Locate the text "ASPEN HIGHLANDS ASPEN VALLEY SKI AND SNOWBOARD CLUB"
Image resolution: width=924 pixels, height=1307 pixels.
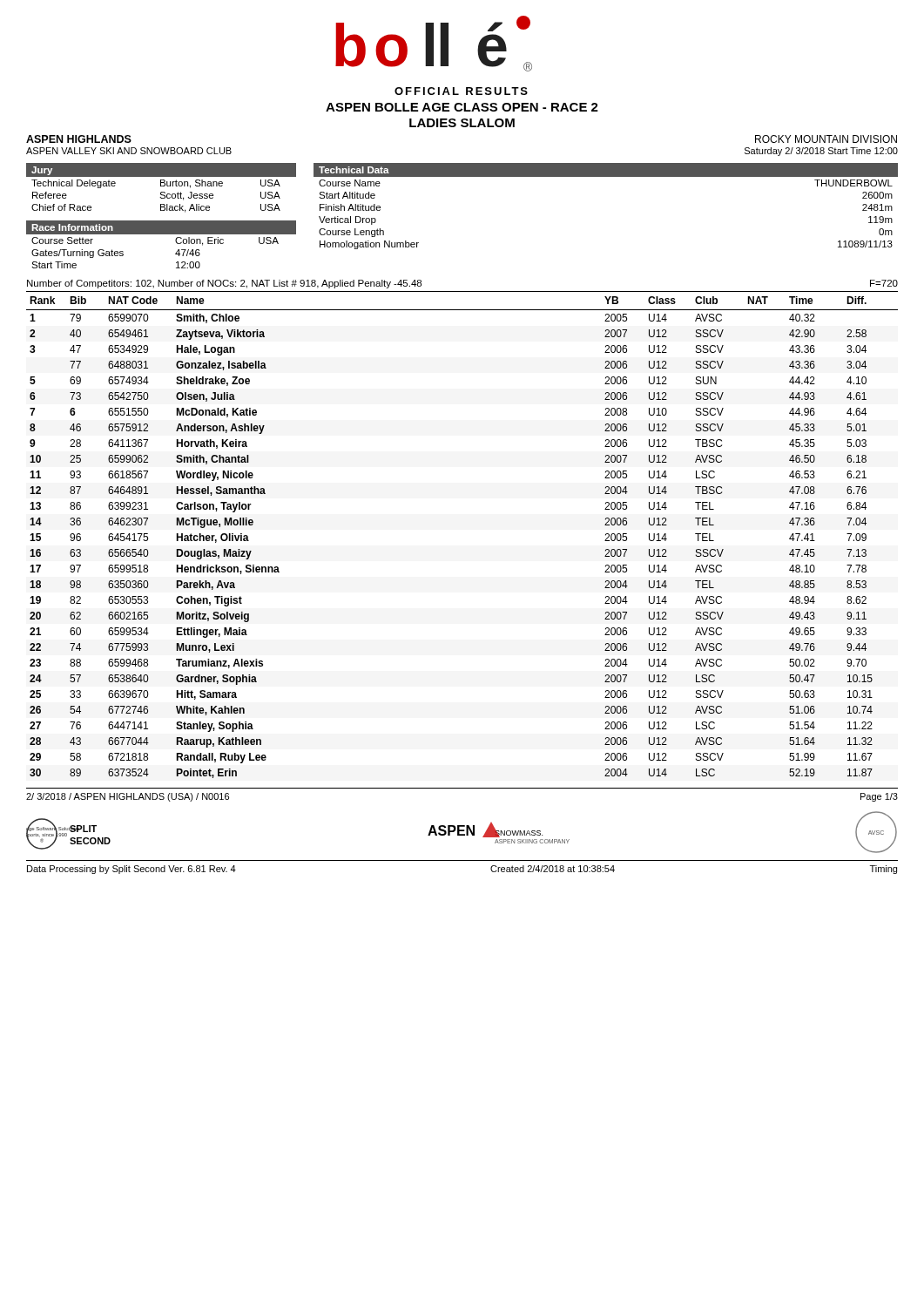[129, 145]
